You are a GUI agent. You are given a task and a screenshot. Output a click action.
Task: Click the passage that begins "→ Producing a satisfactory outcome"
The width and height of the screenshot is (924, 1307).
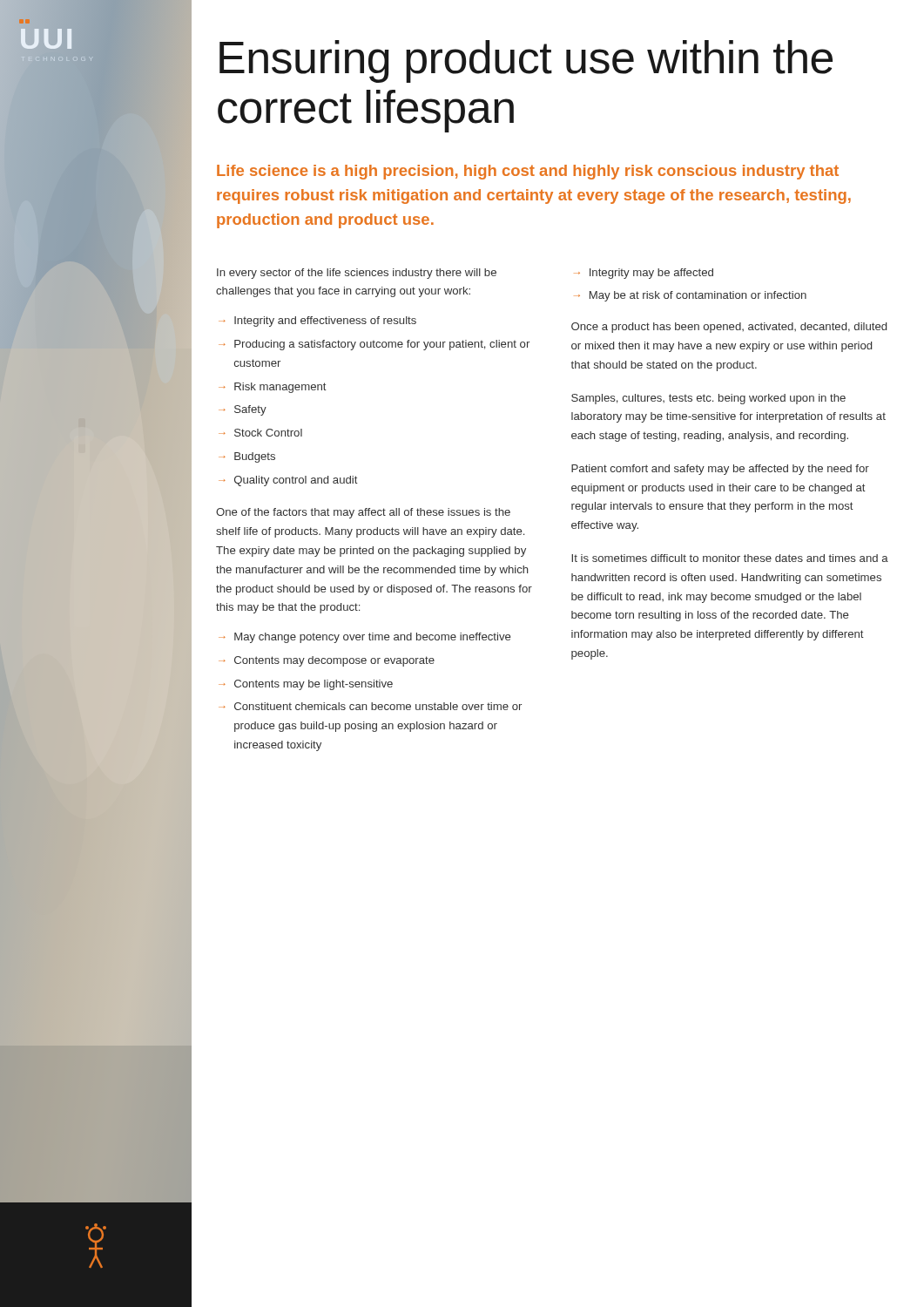click(376, 354)
